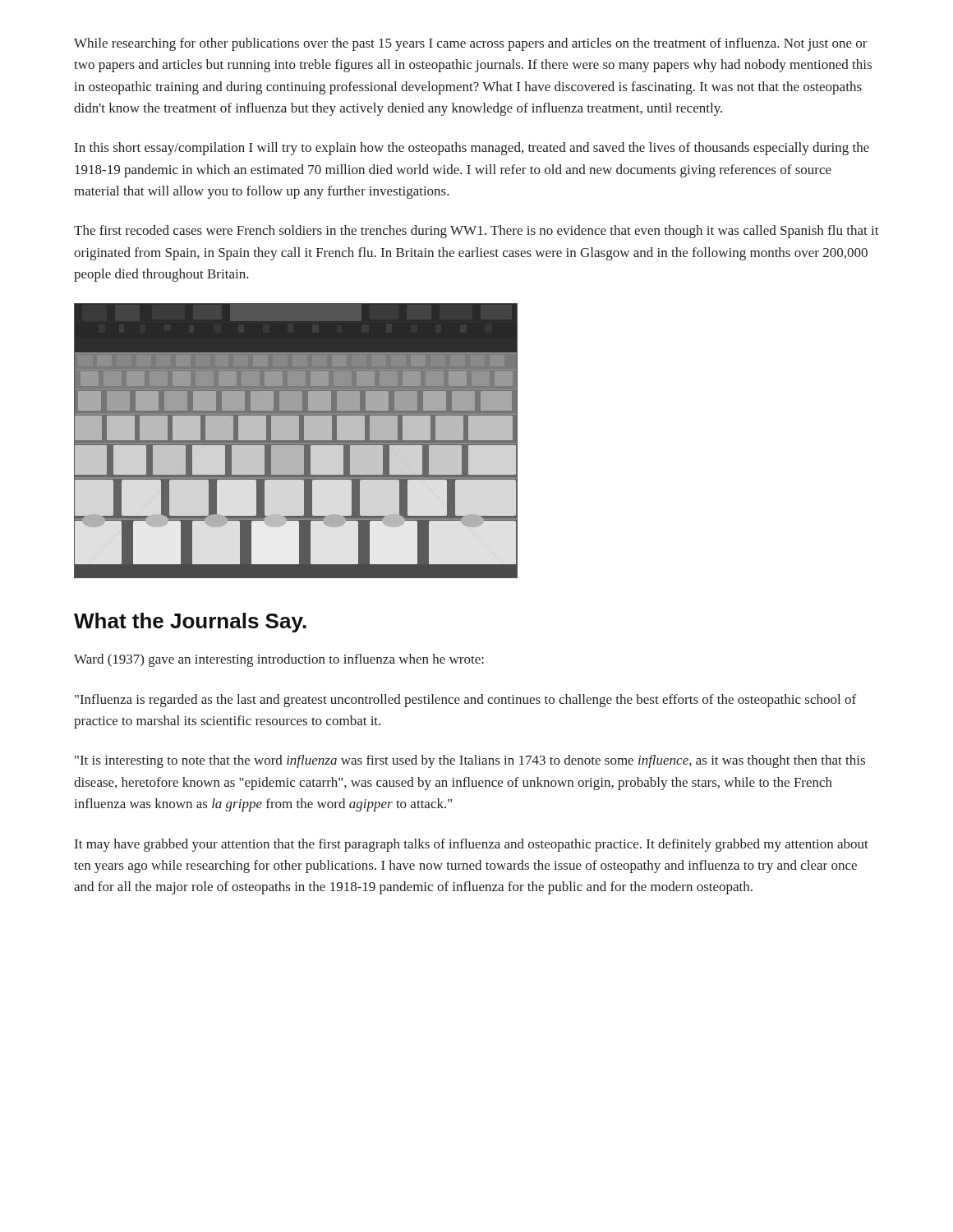Screen dimensions: 1232x953
Task: Select the text block containing ""Influenza is regarded as the last and"
Action: 465,710
